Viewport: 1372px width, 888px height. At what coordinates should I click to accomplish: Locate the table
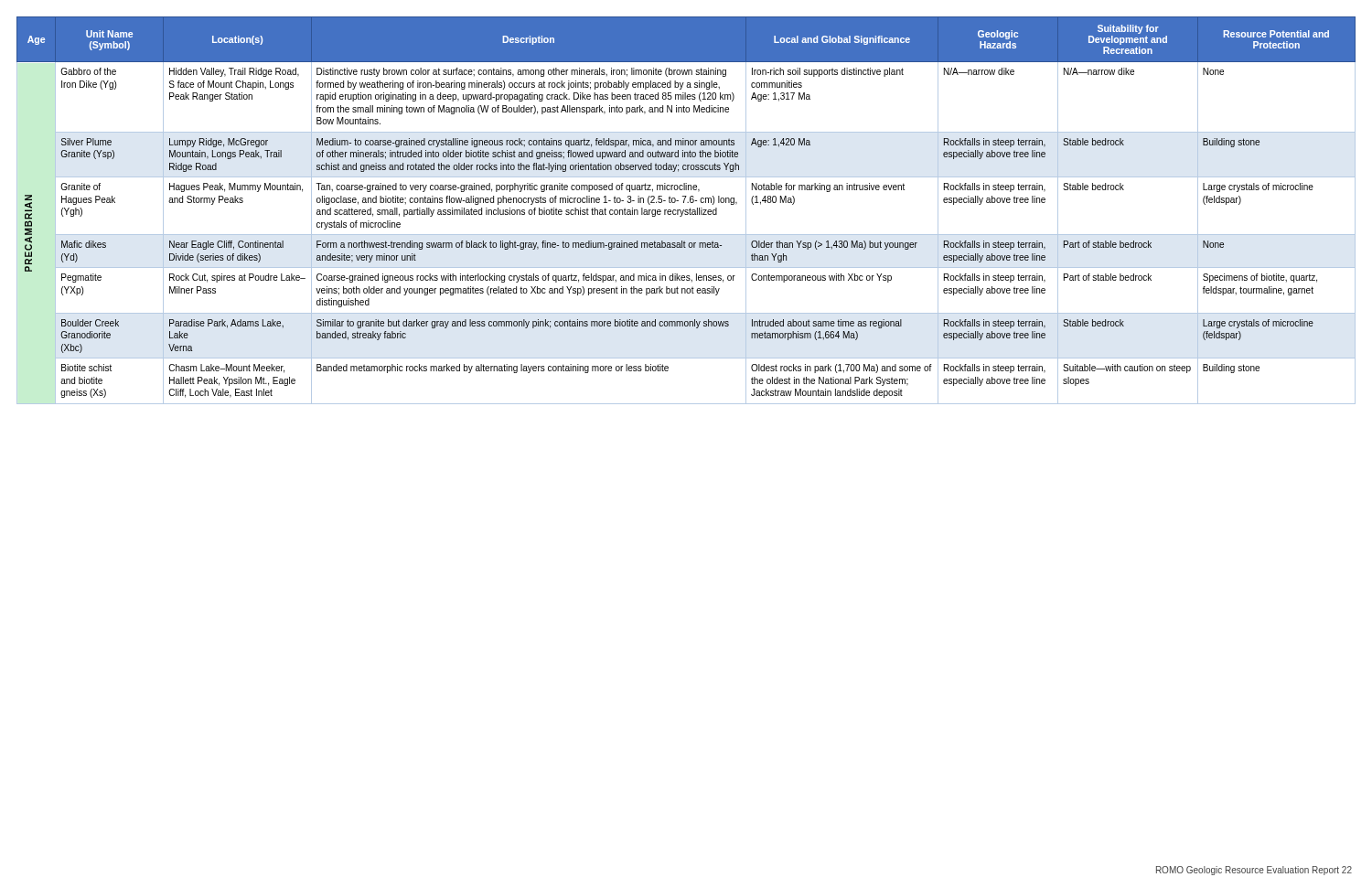[686, 210]
